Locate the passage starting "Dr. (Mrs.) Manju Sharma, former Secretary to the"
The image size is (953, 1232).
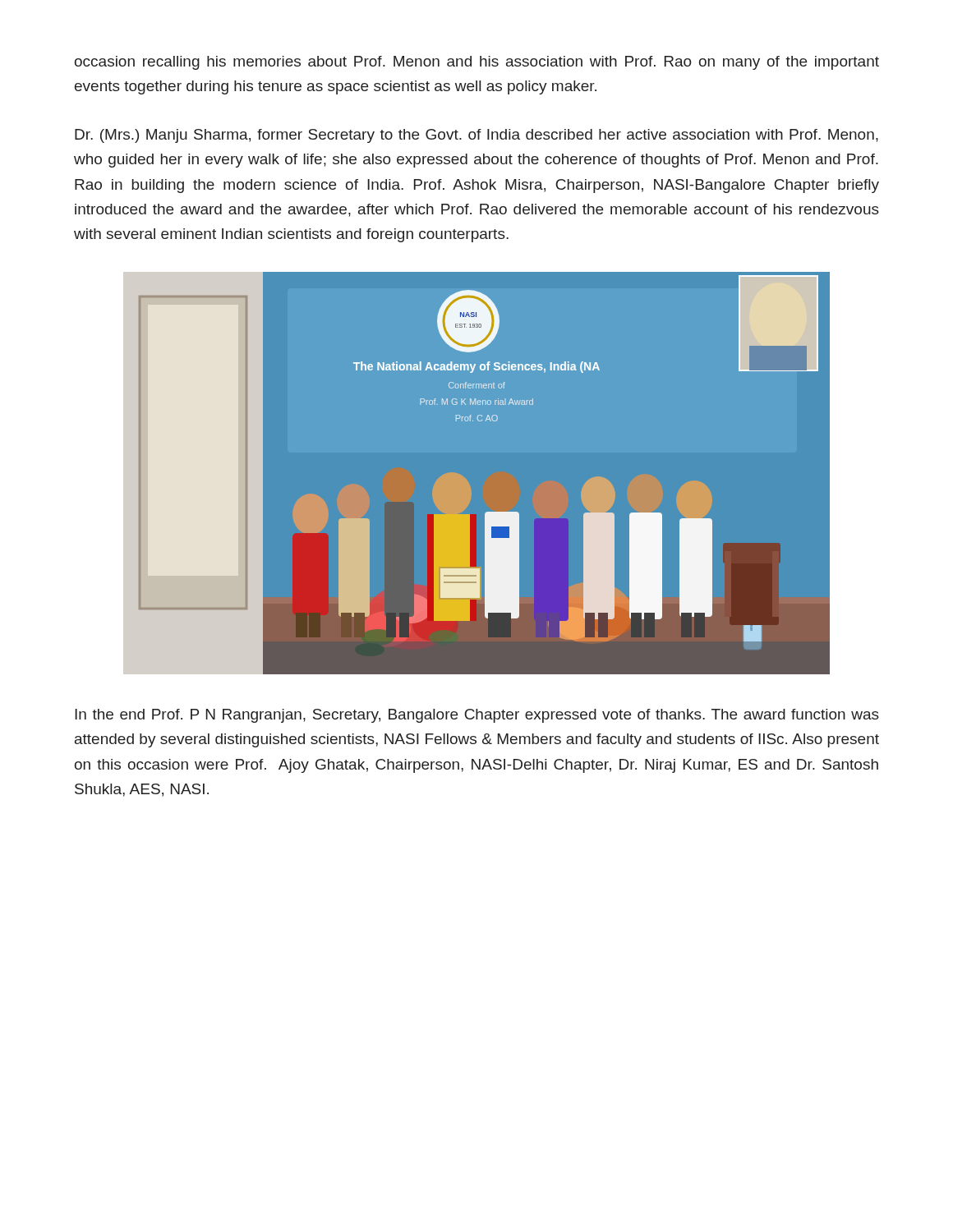click(476, 184)
